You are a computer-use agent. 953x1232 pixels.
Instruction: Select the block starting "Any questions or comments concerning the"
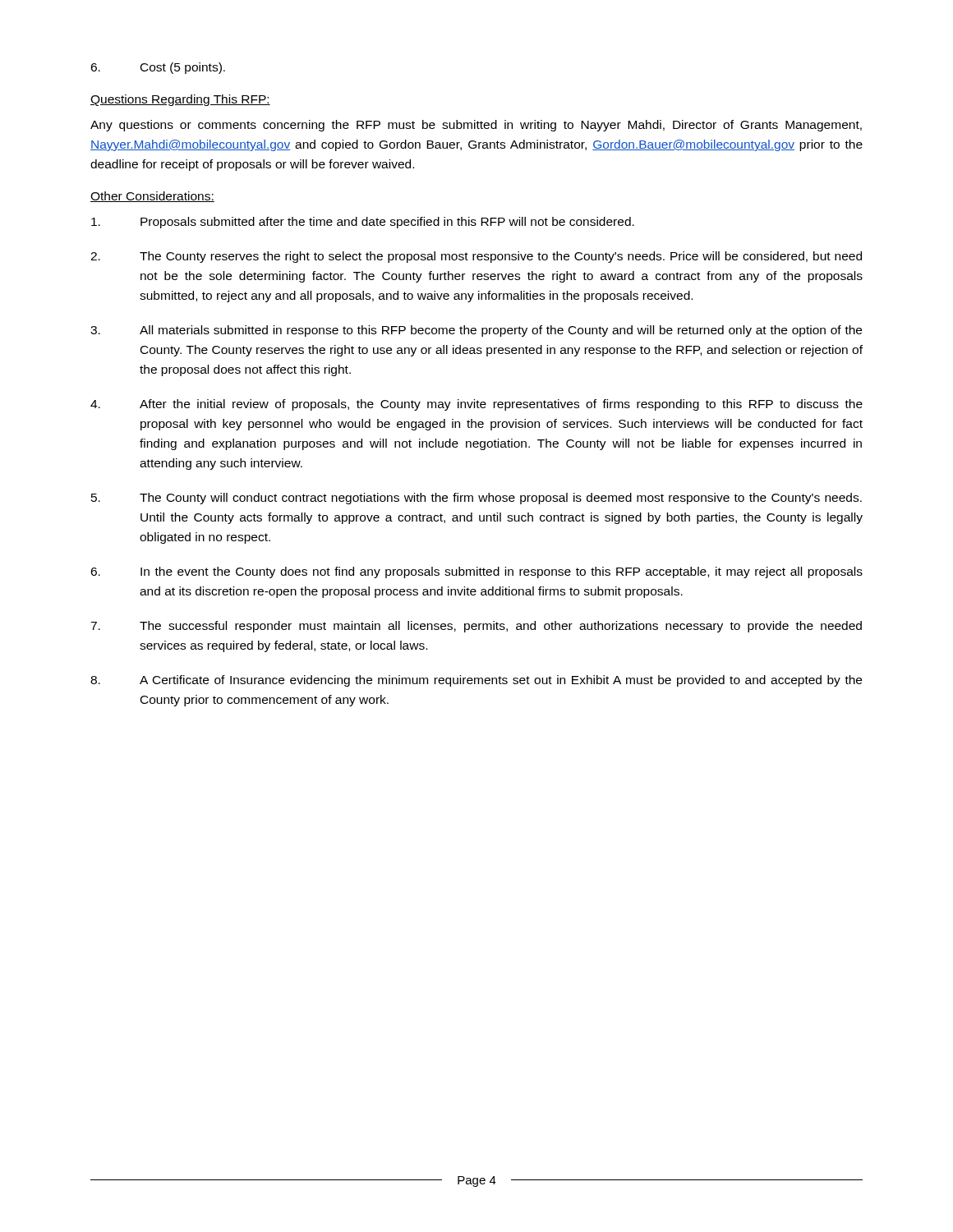point(476,144)
